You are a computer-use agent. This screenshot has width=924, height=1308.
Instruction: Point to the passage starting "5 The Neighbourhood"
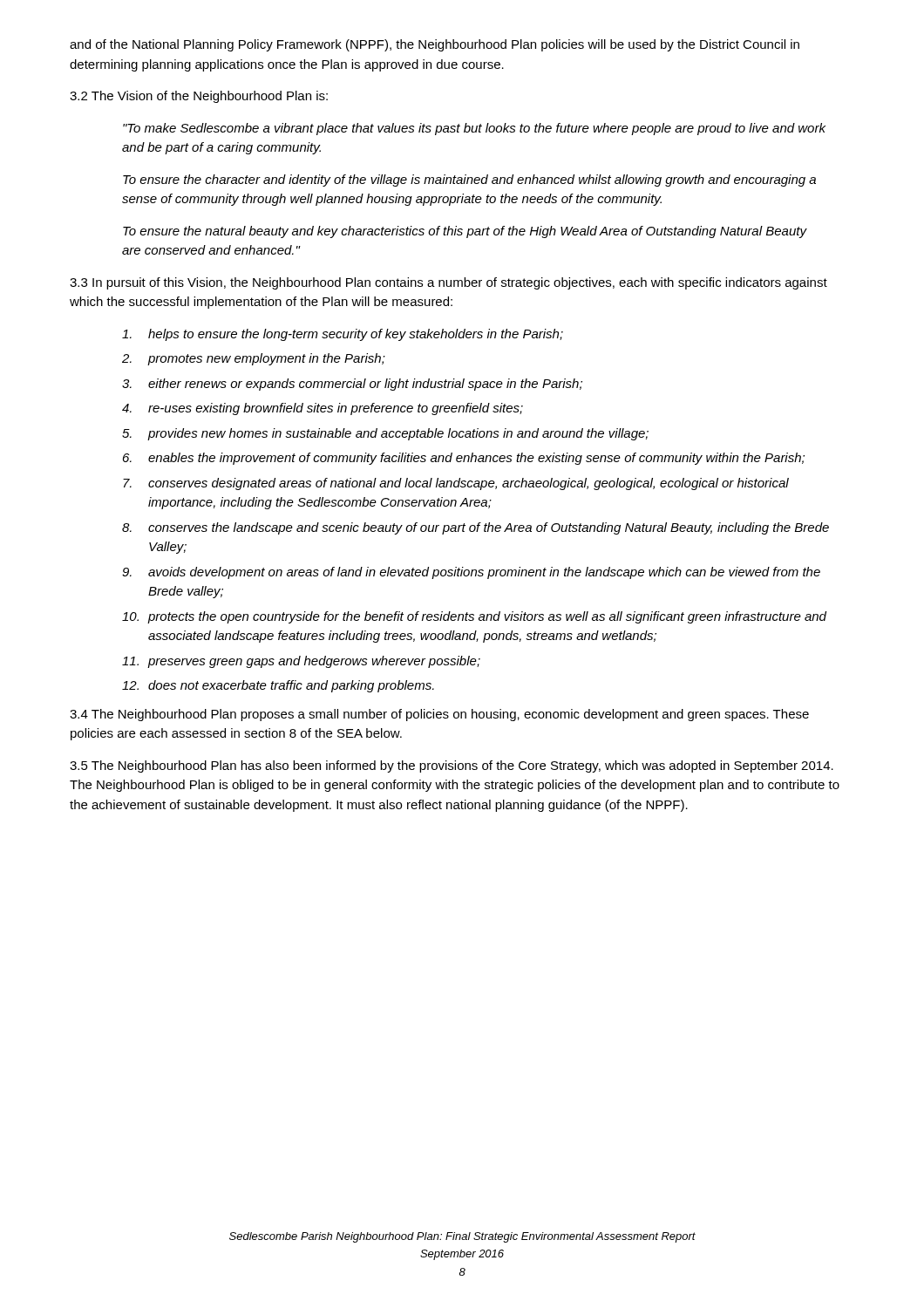[x=455, y=784]
